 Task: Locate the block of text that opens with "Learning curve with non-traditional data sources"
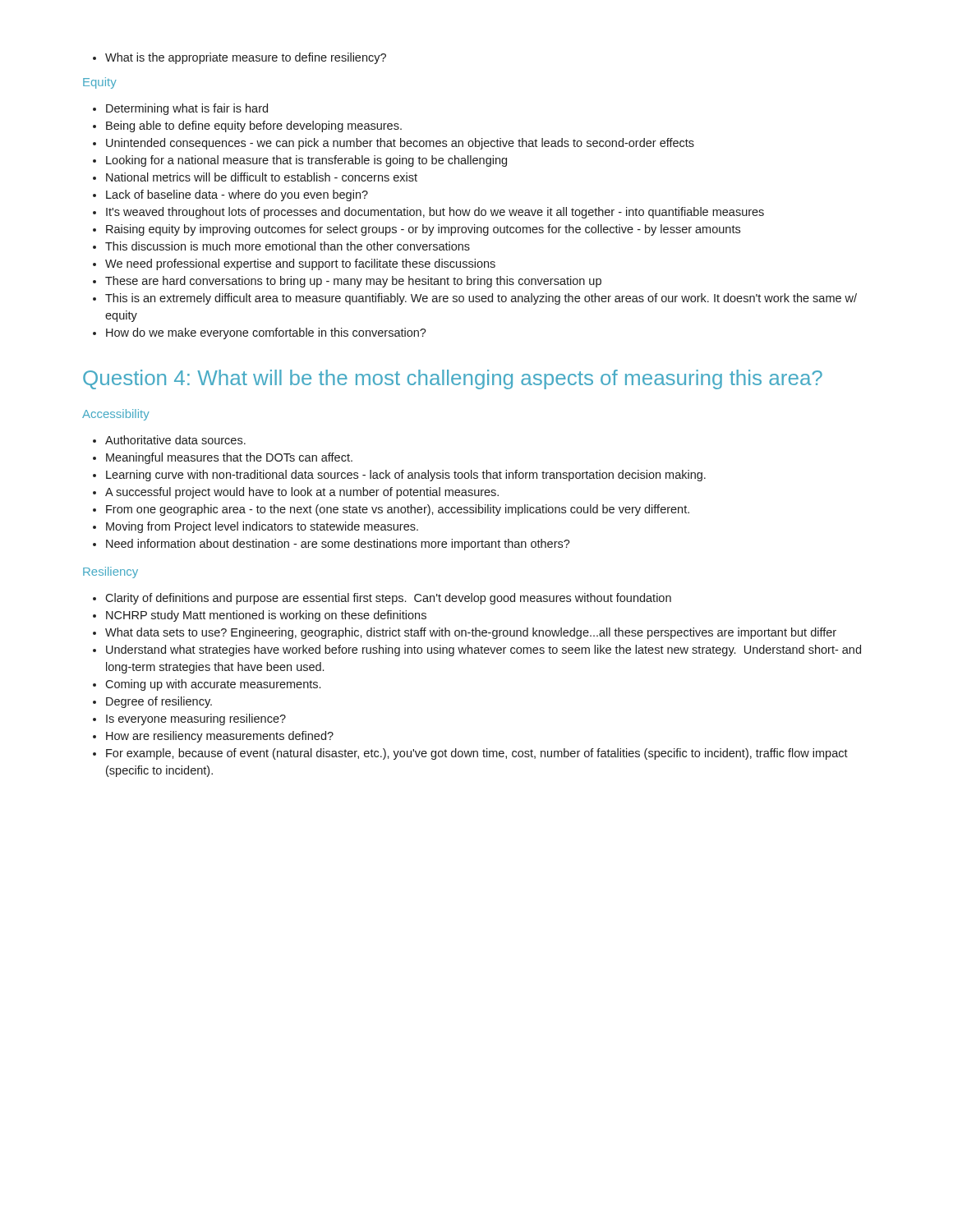point(476,475)
